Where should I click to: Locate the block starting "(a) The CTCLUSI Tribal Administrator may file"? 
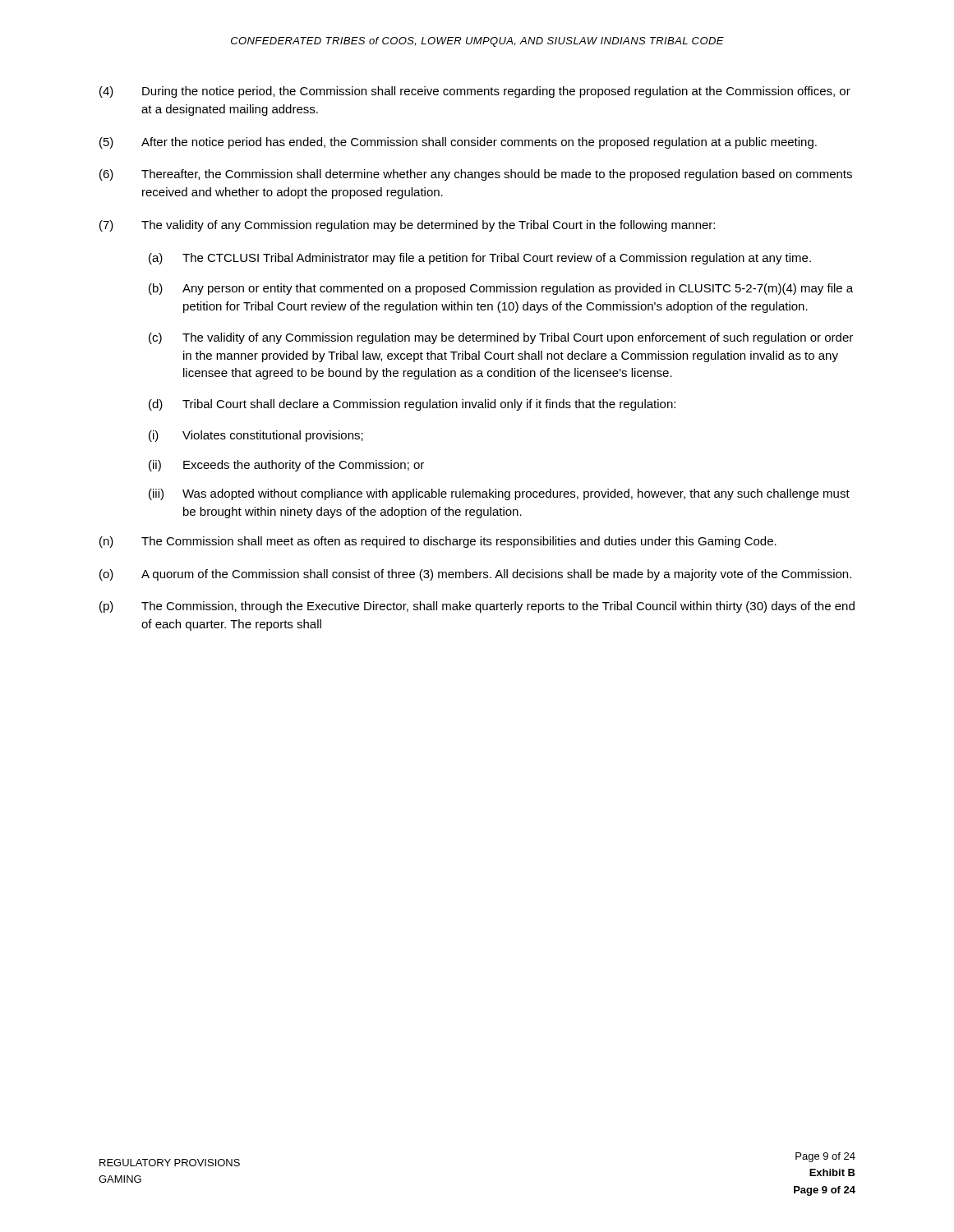502,257
